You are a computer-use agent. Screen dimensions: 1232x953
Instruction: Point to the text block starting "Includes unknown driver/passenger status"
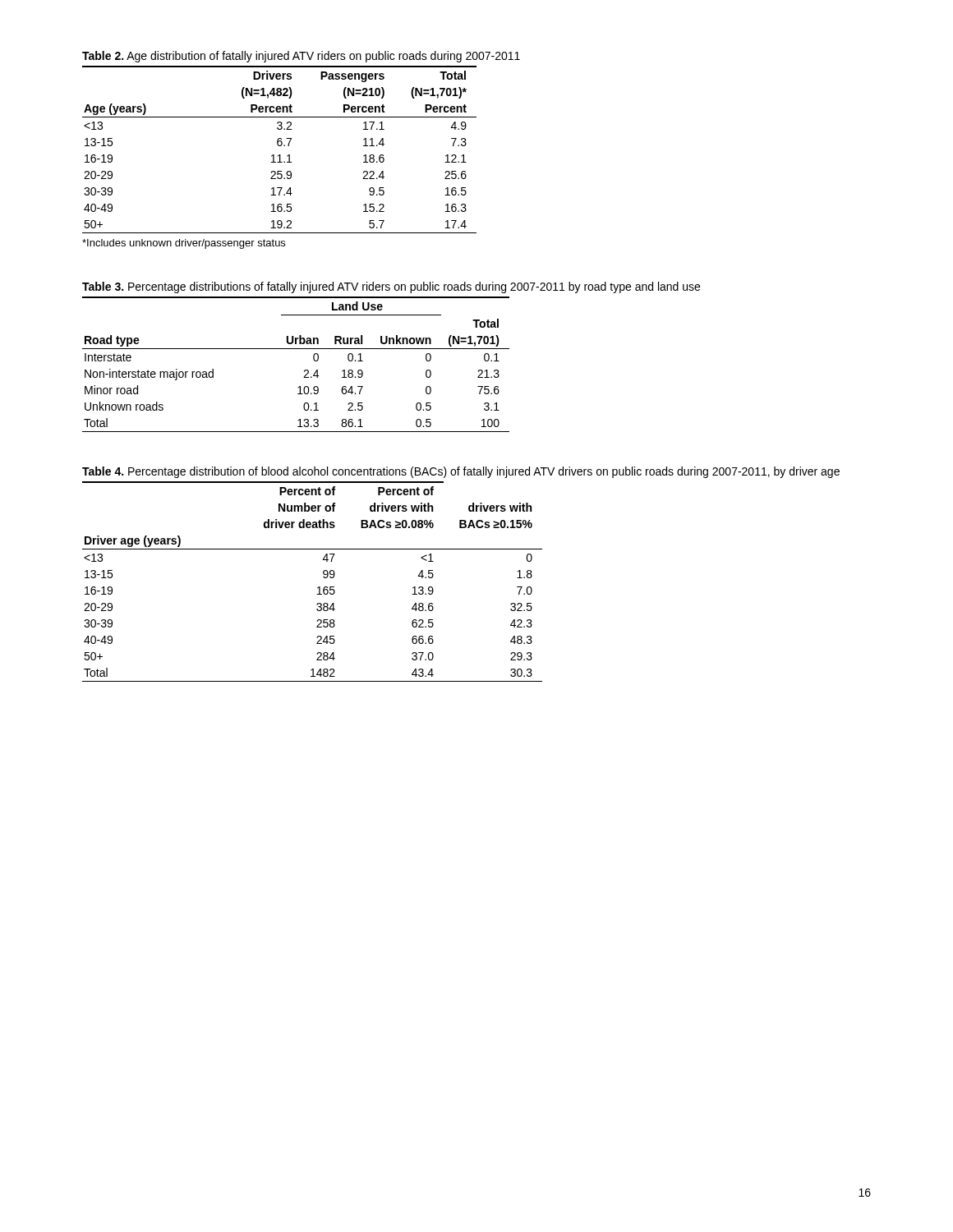click(x=184, y=243)
